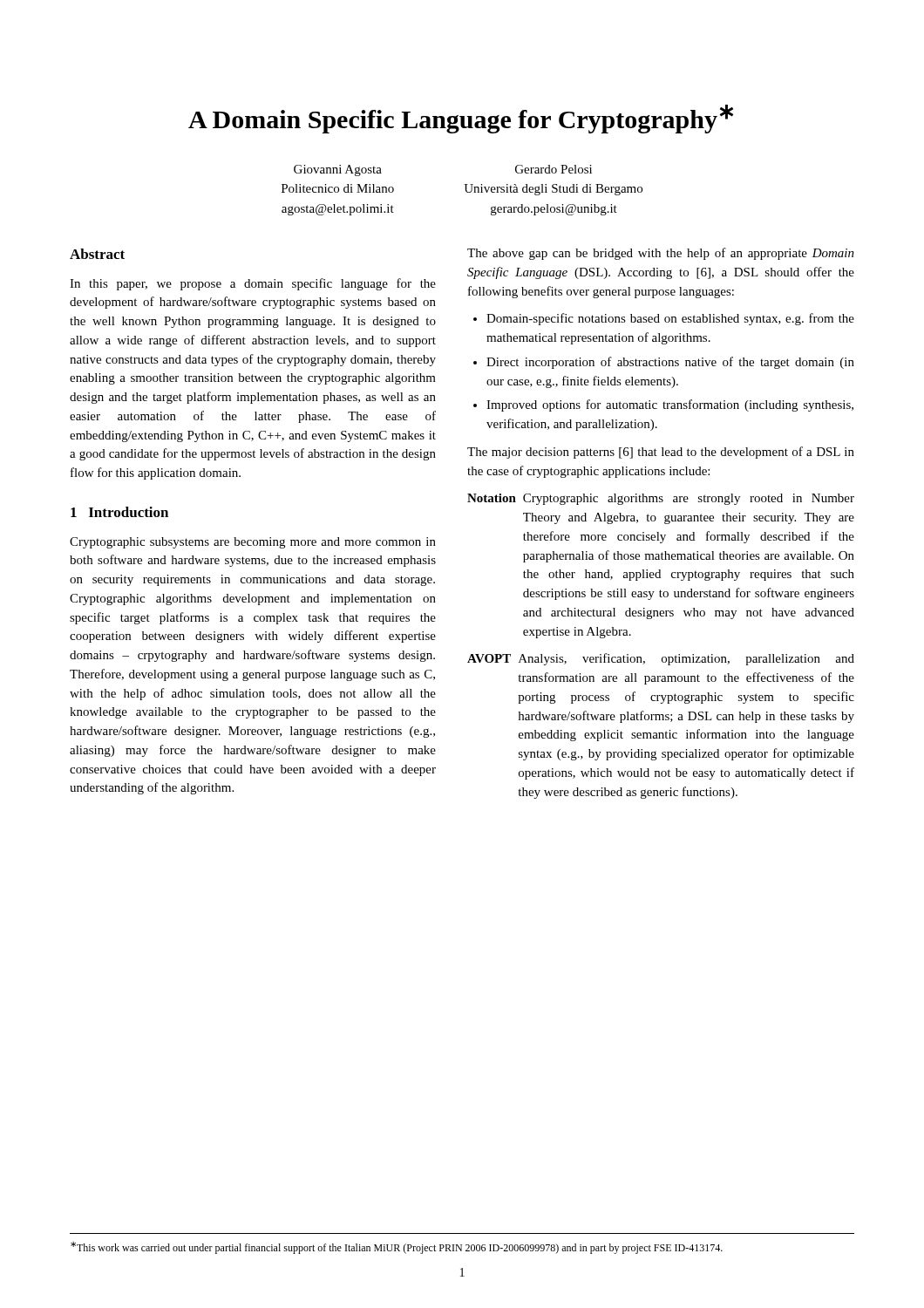The height and width of the screenshot is (1308, 924).
Task: Click on the text block that says "The major decision patterns"
Action: [661, 462]
